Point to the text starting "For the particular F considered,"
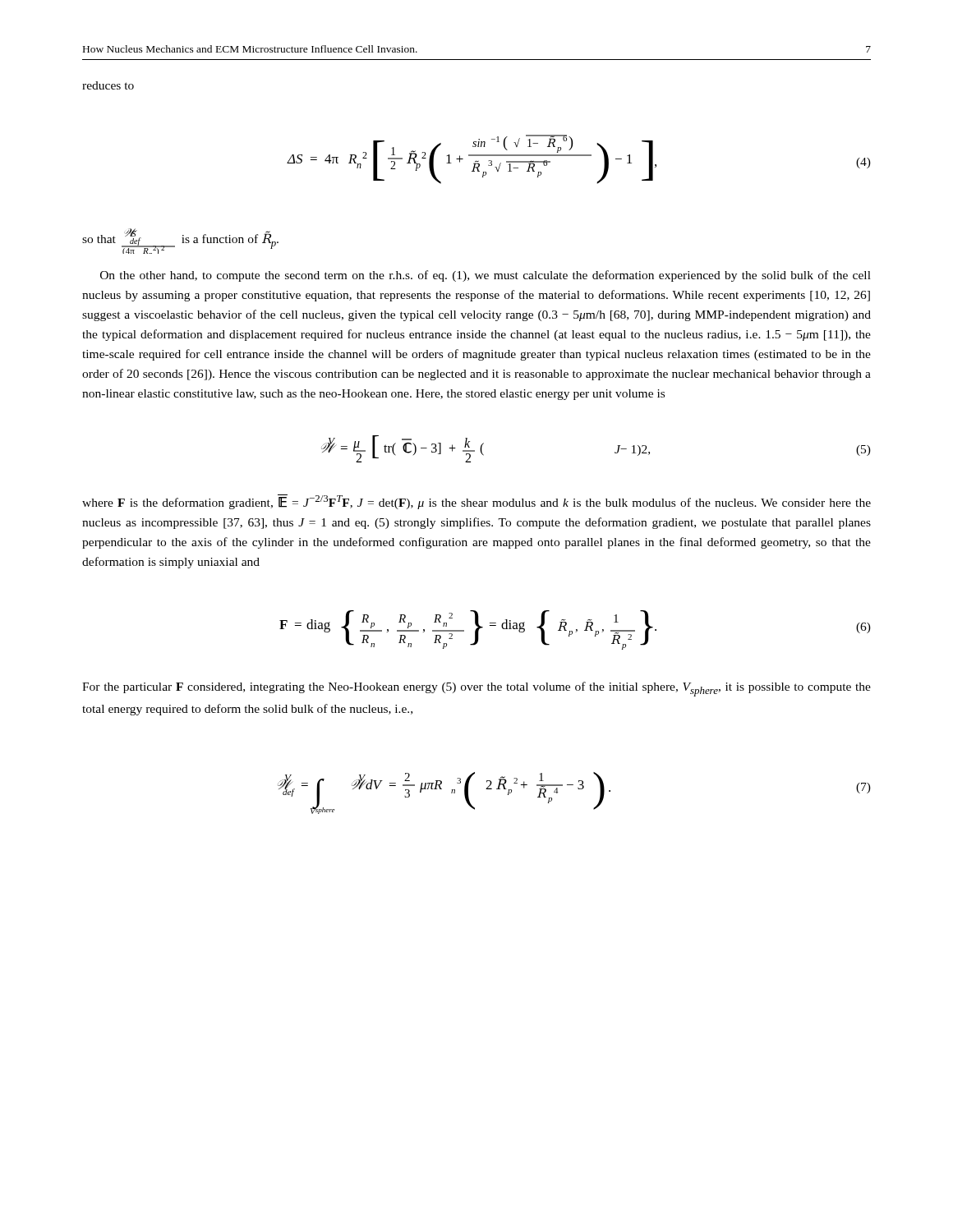The width and height of the screenshot is (953, 1232). point(476,698)
